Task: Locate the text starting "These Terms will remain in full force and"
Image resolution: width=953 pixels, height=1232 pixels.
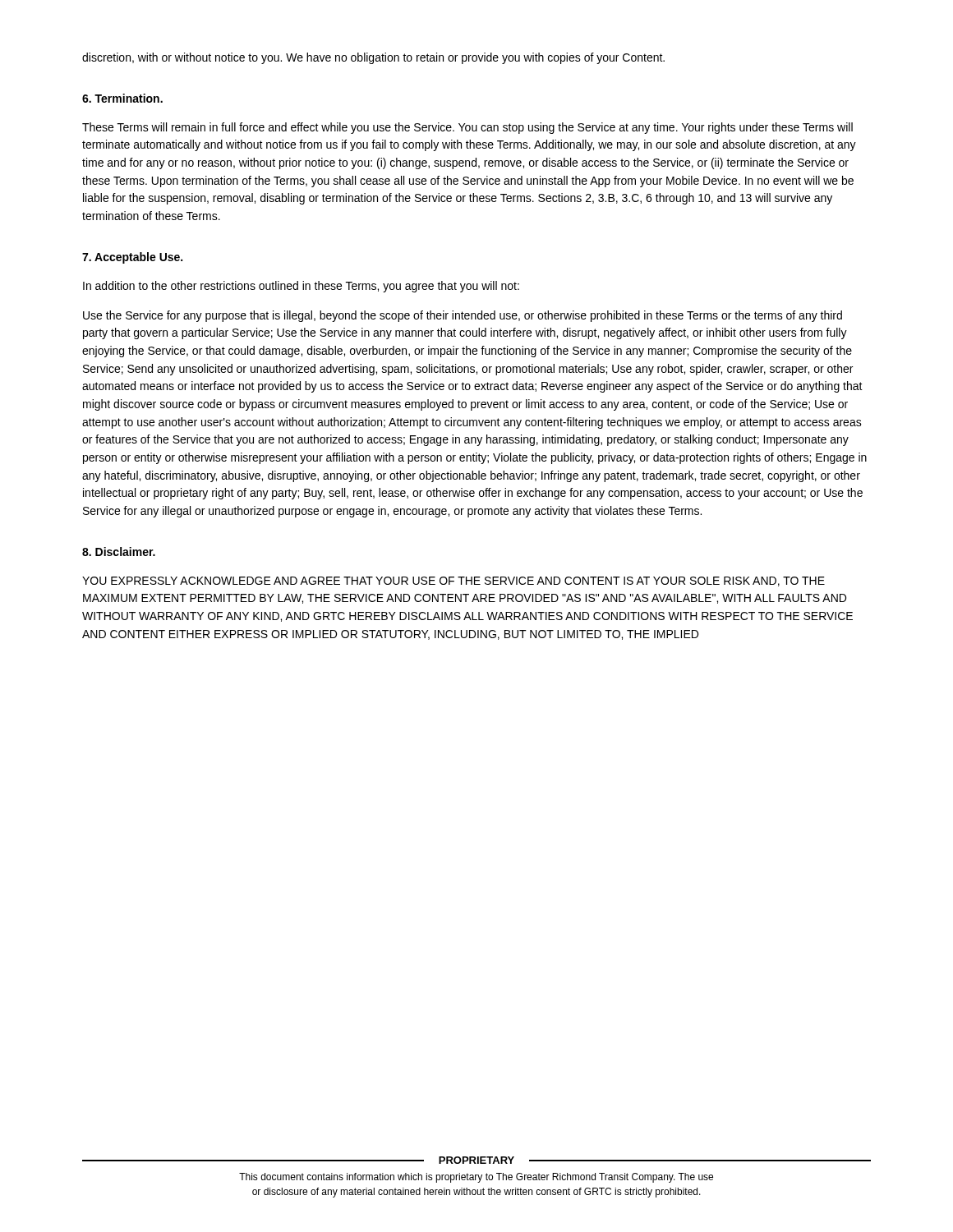Action: coord(469,172)
